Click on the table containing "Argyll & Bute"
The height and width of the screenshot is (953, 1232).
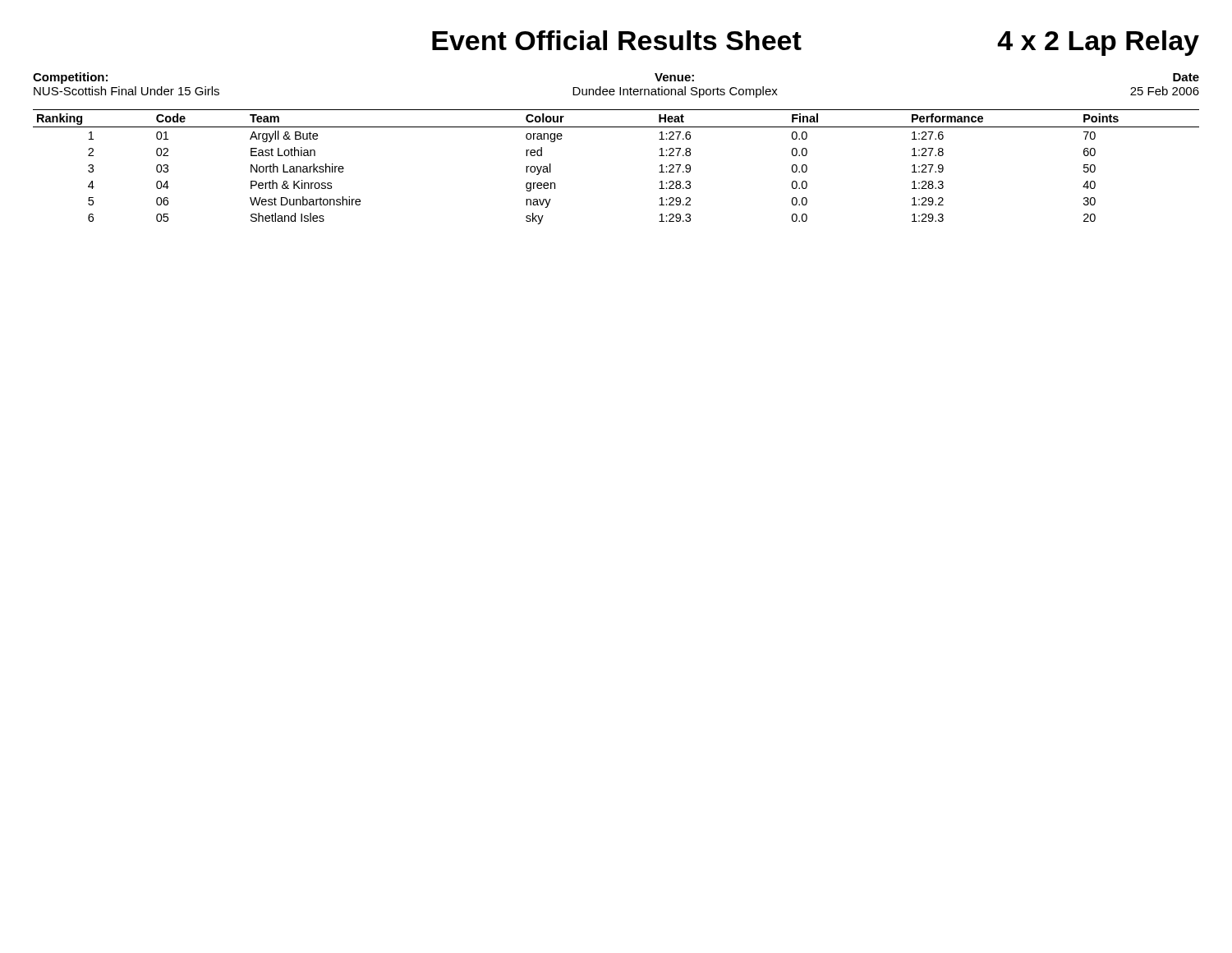click(x=616, y=168)
